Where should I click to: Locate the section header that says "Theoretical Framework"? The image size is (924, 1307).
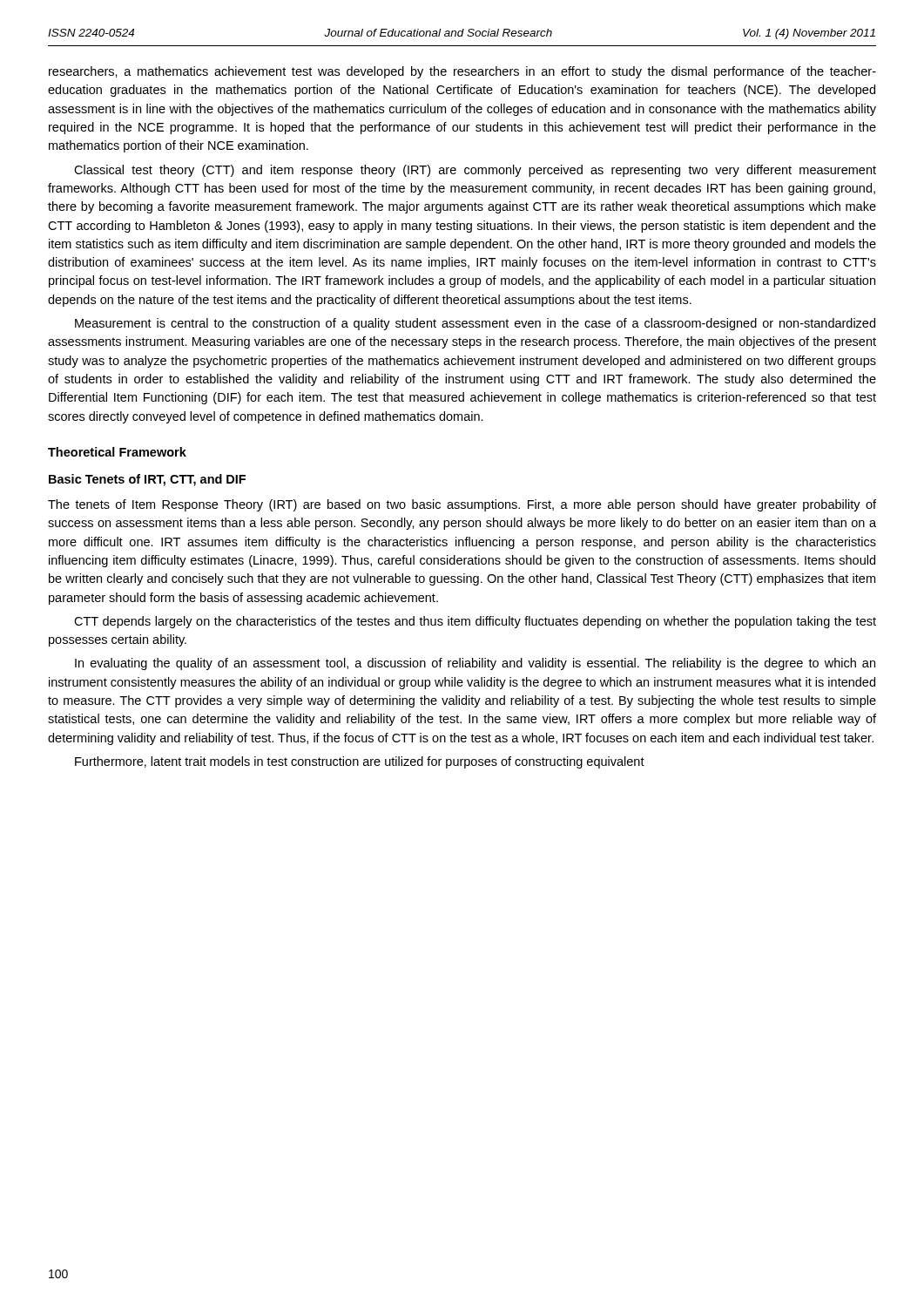click(117, 452)
